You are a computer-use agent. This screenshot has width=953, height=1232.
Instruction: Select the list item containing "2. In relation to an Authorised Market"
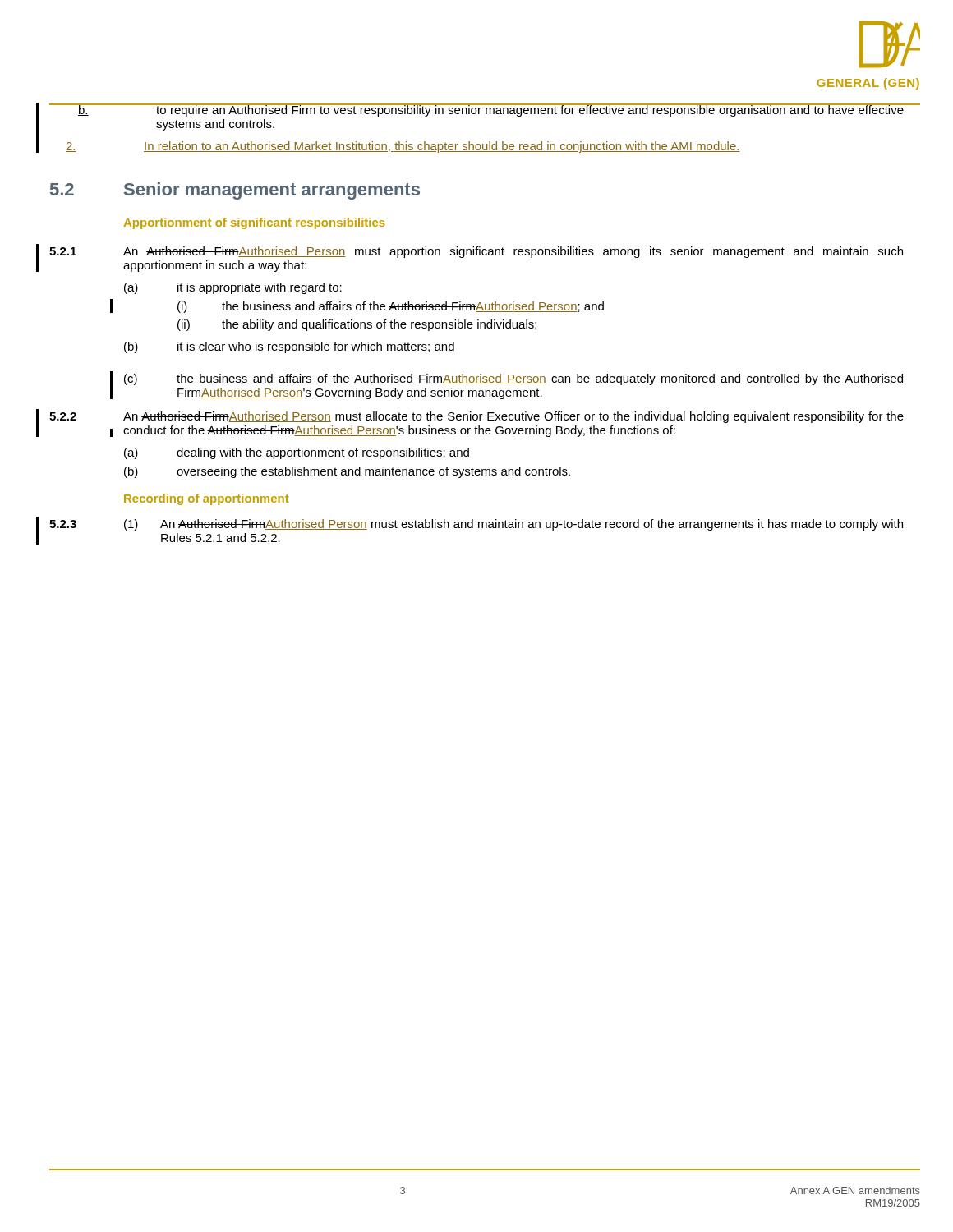[x=481, y=146]
